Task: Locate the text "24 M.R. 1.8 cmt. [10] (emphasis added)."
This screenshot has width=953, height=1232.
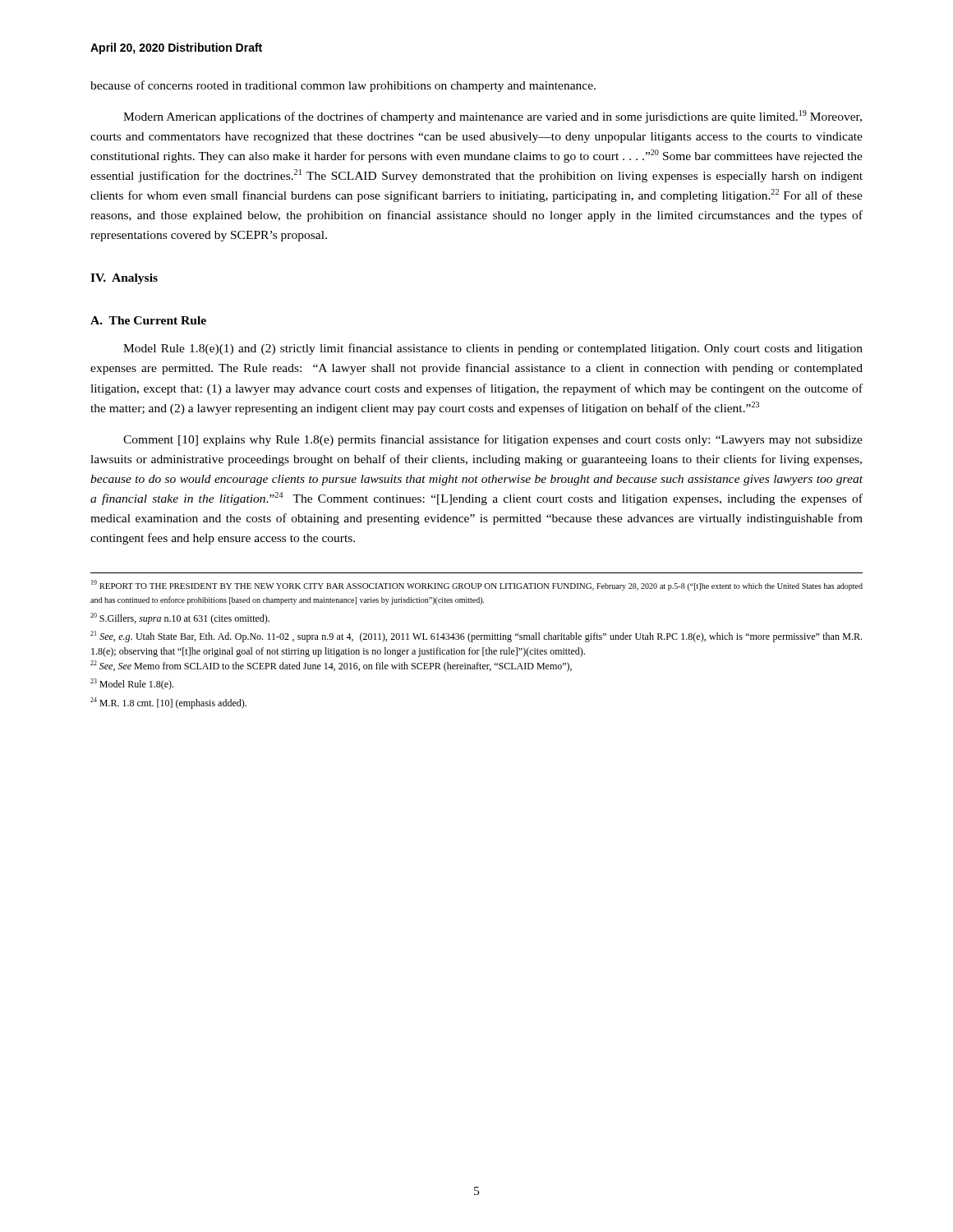Action: coord(169,702)
